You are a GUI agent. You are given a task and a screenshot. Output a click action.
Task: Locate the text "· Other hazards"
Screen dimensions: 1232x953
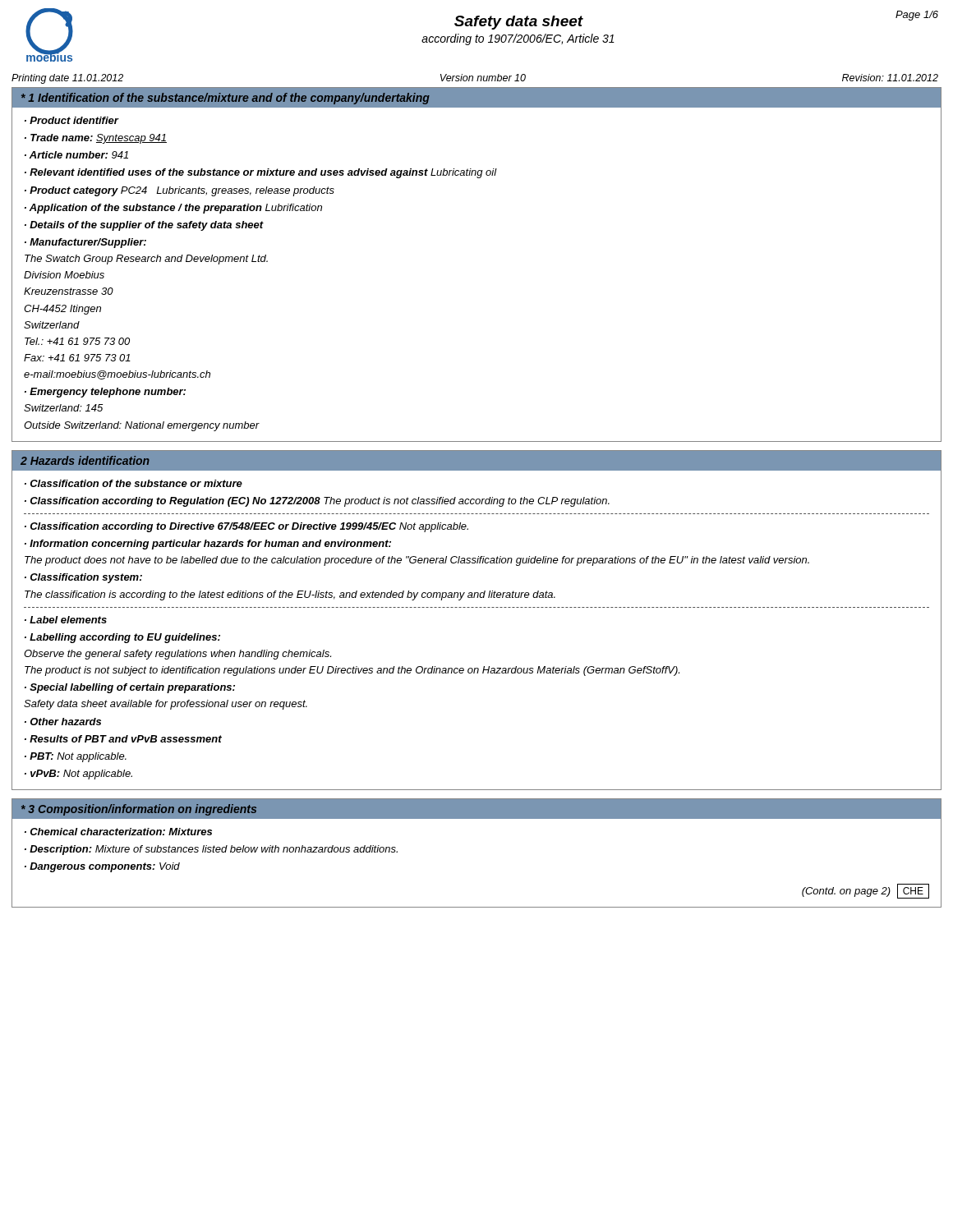[63, 721]
